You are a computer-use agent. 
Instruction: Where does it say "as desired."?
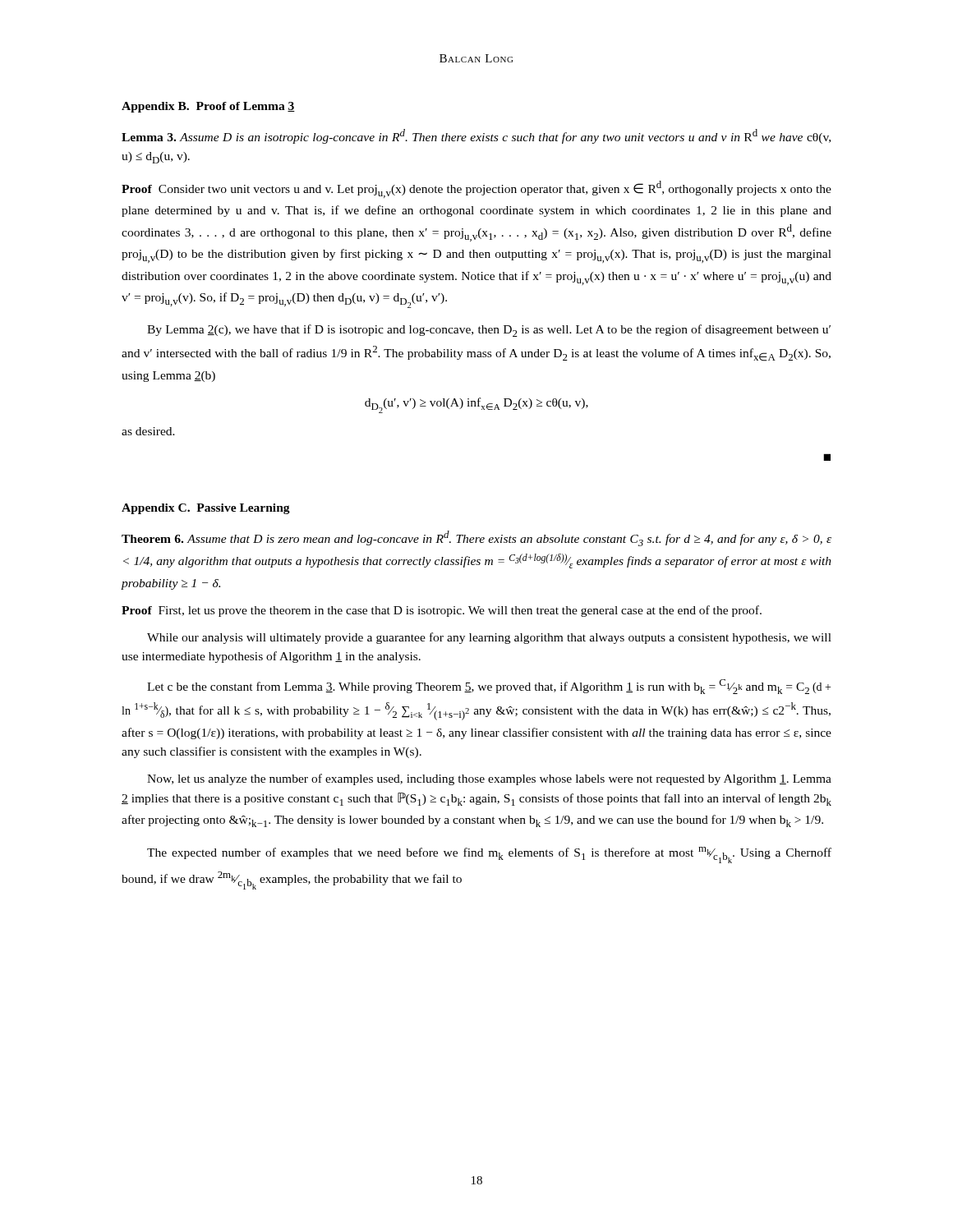click(148, 431)
